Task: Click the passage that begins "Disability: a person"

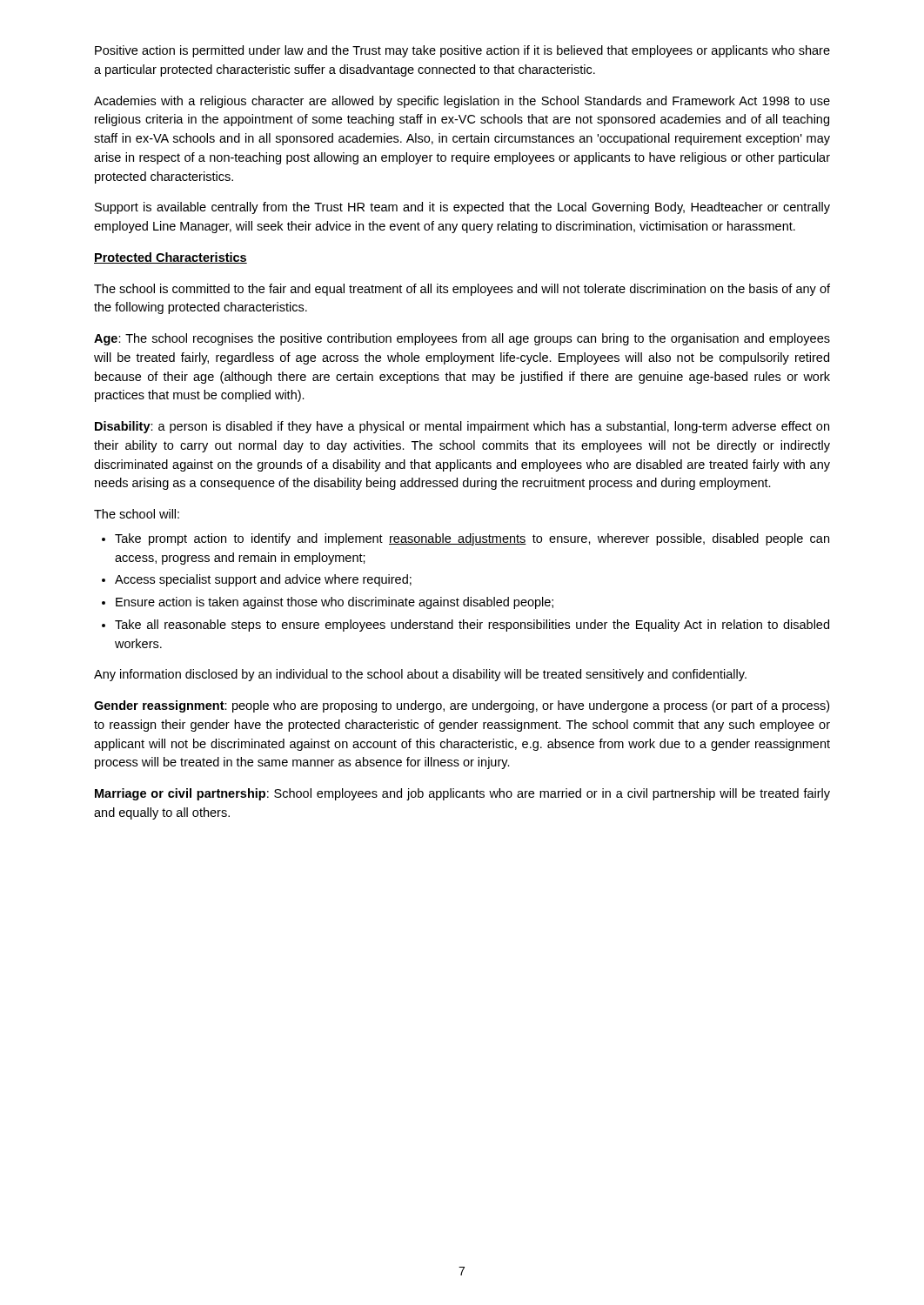Action: point(462,455)
